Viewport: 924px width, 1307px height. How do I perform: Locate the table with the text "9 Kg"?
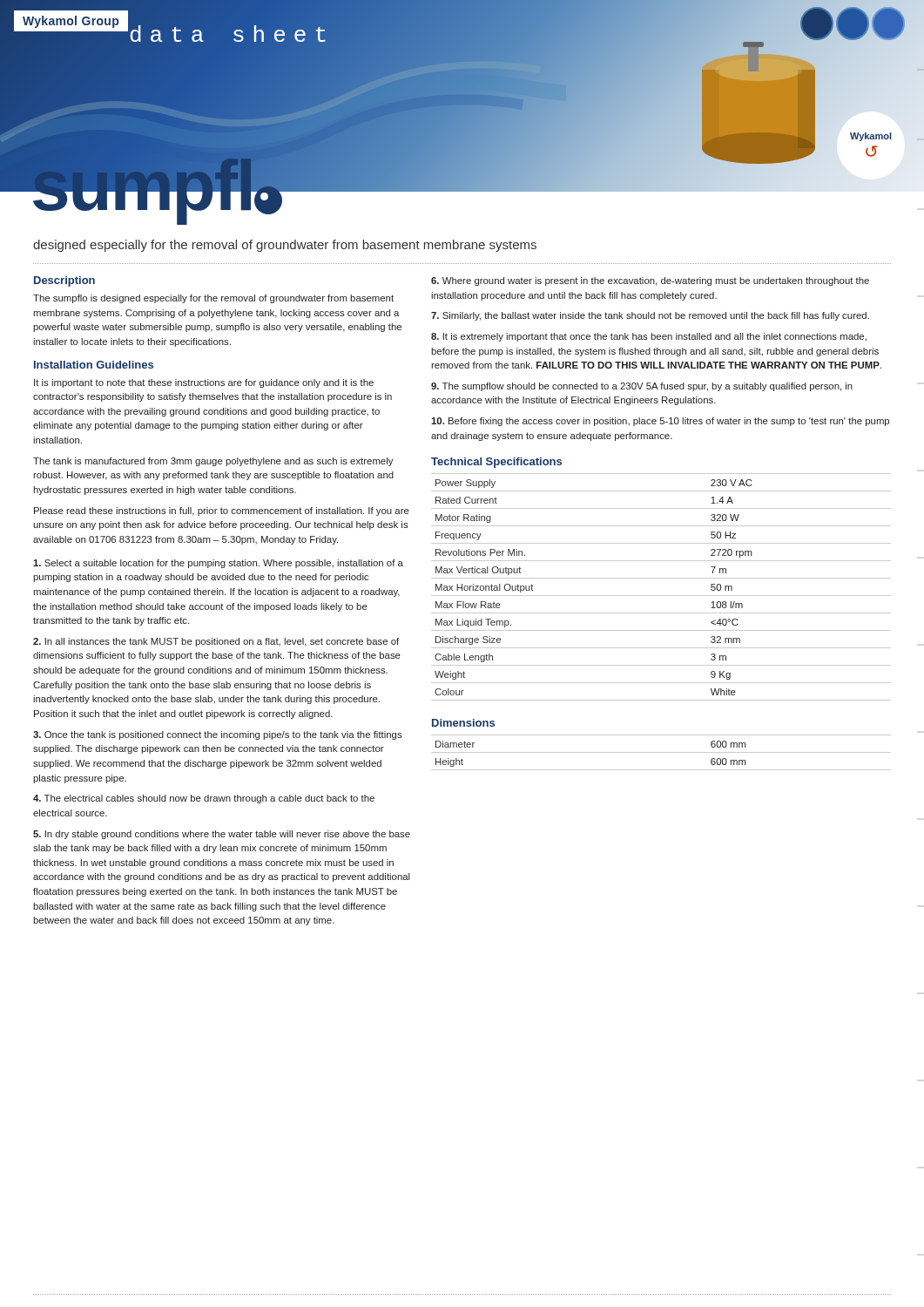pyautogui.click(x=661, y=587)
